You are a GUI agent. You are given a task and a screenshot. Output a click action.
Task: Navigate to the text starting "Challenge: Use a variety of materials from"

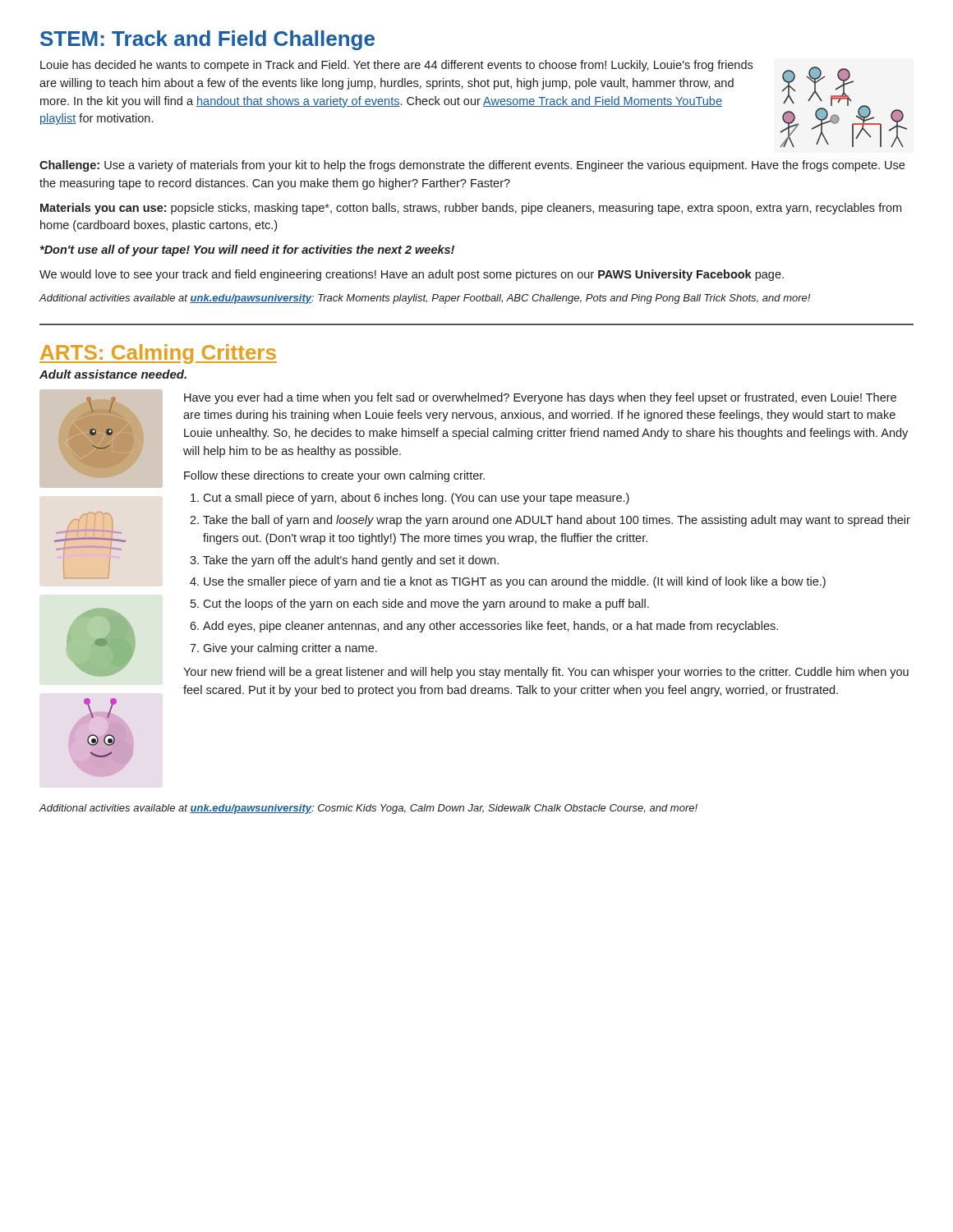click(472, 174)
